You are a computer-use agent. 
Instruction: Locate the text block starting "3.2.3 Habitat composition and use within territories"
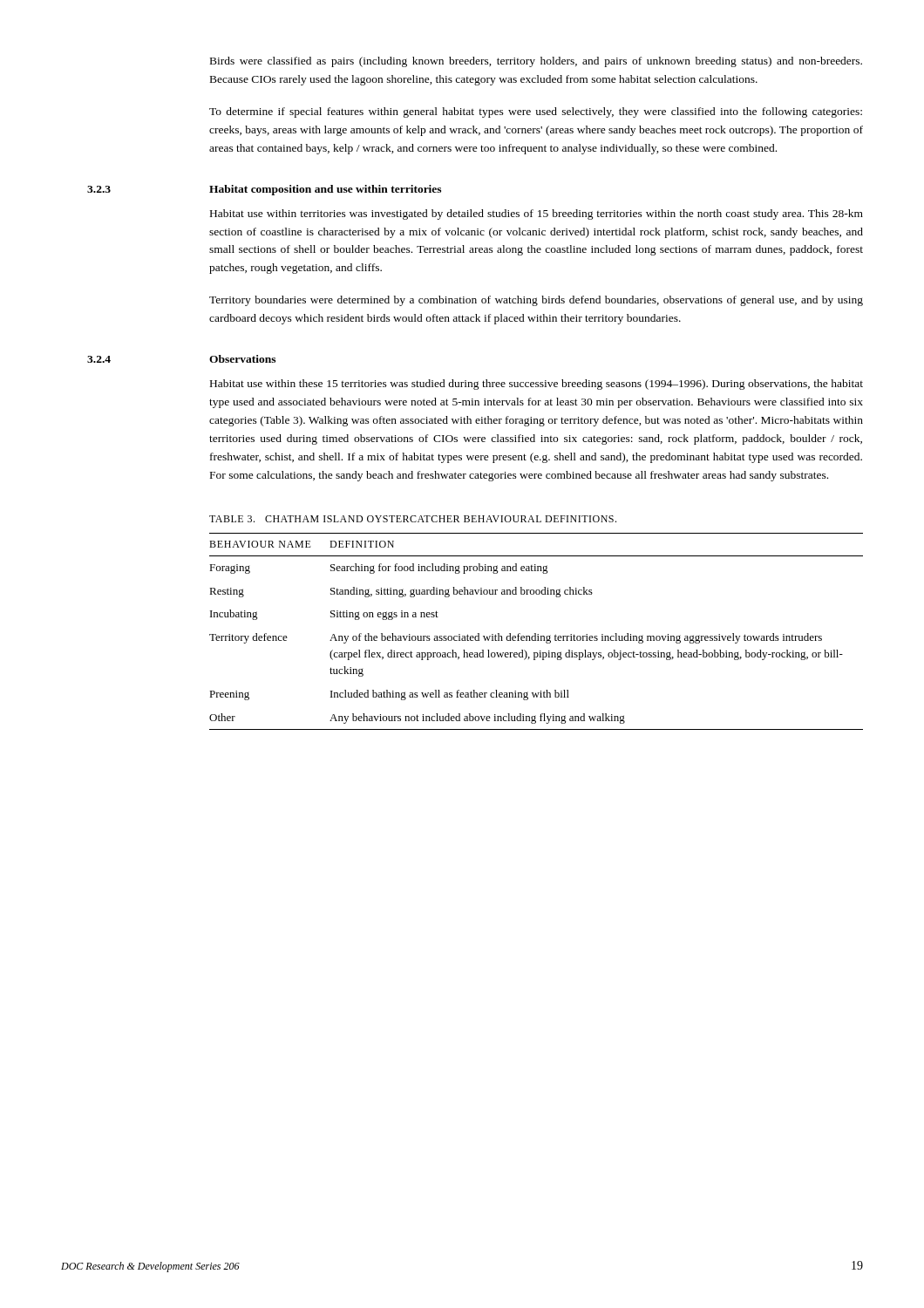tap(325, 189)
